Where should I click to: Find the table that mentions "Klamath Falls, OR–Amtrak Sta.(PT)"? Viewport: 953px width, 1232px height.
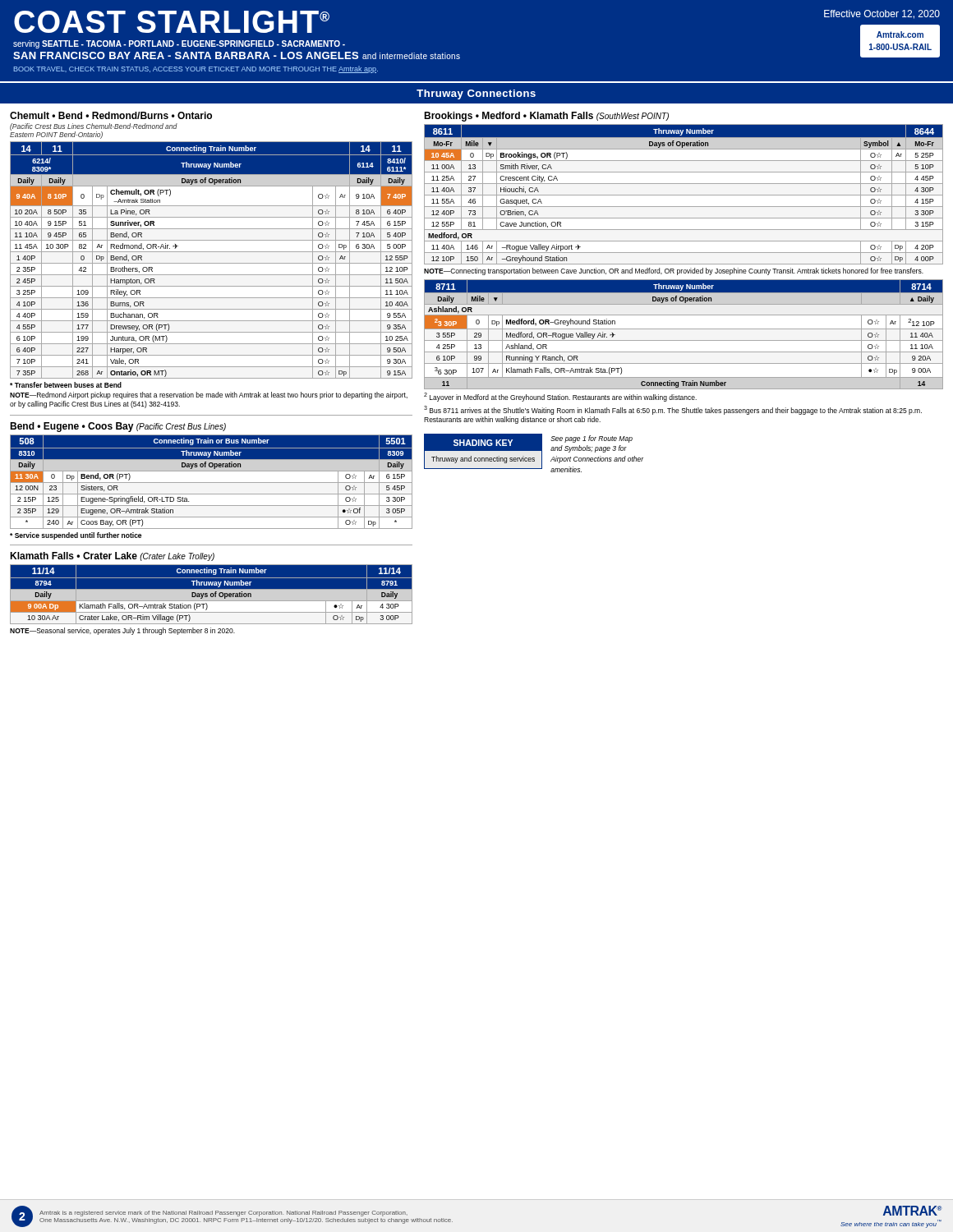pos(684,335)
